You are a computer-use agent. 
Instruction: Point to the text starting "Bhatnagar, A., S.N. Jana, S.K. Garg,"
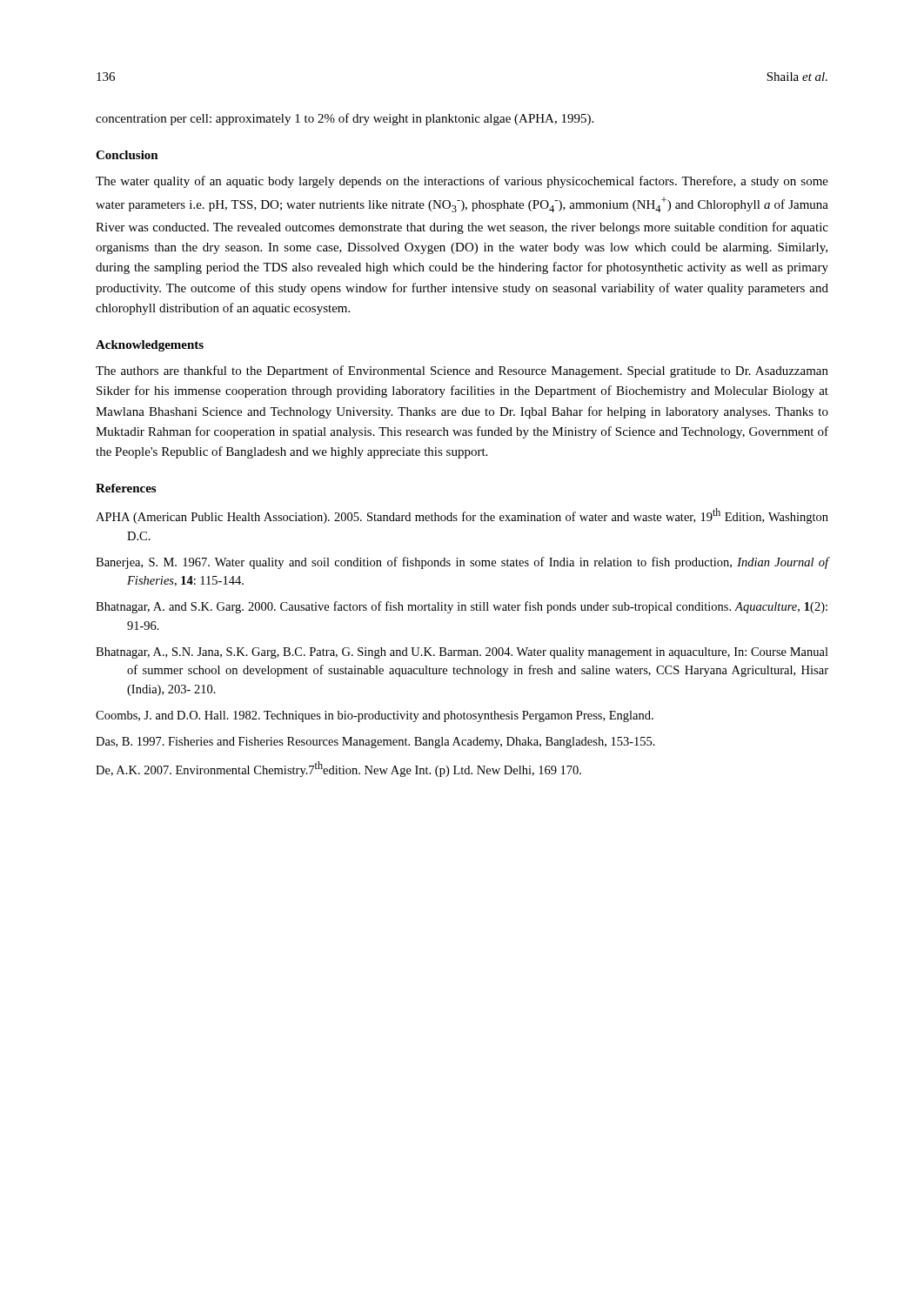click(462, 670)
